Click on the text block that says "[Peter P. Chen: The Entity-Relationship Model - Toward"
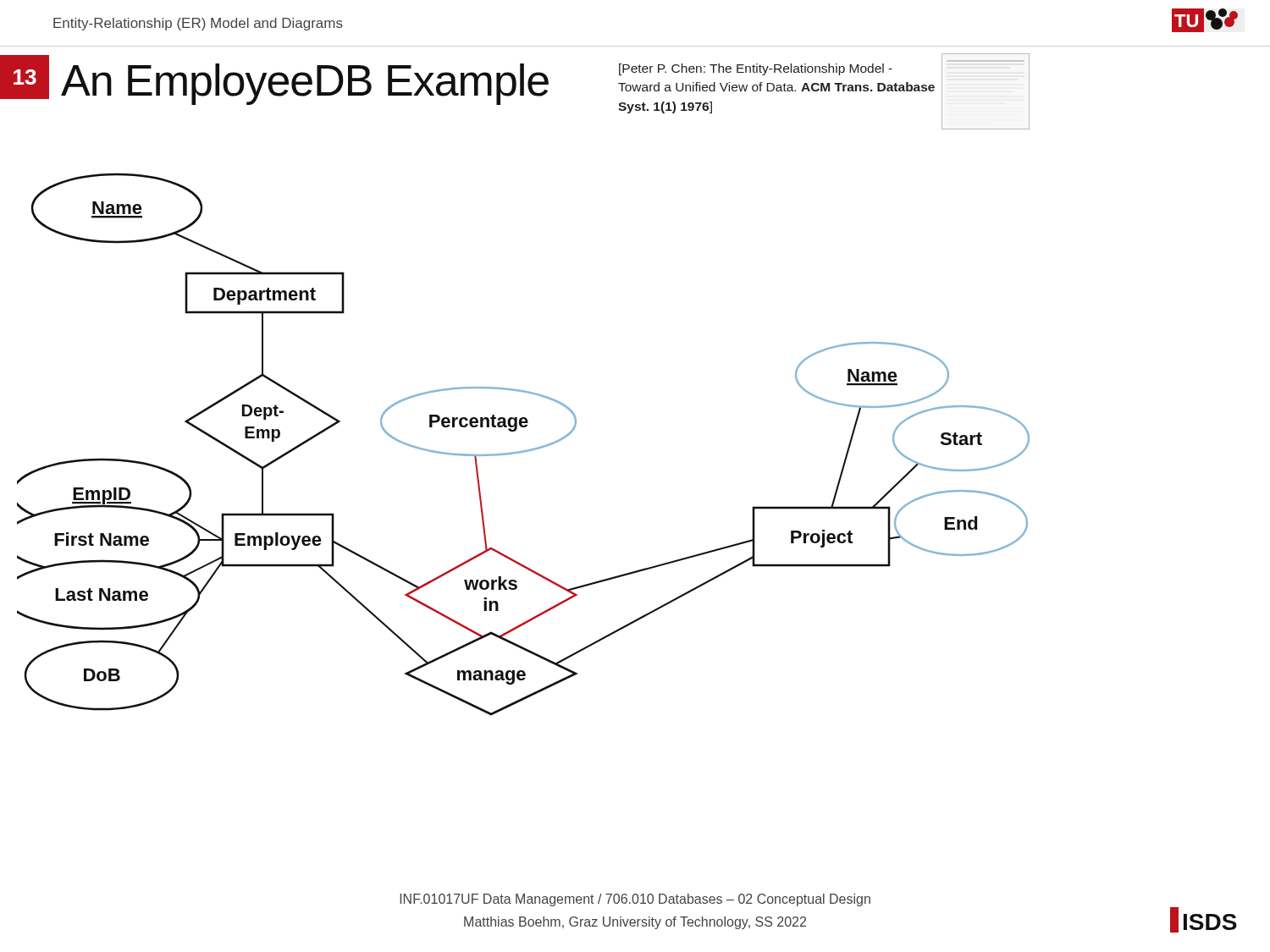The image size is (1270, 952). click(777, 87)
